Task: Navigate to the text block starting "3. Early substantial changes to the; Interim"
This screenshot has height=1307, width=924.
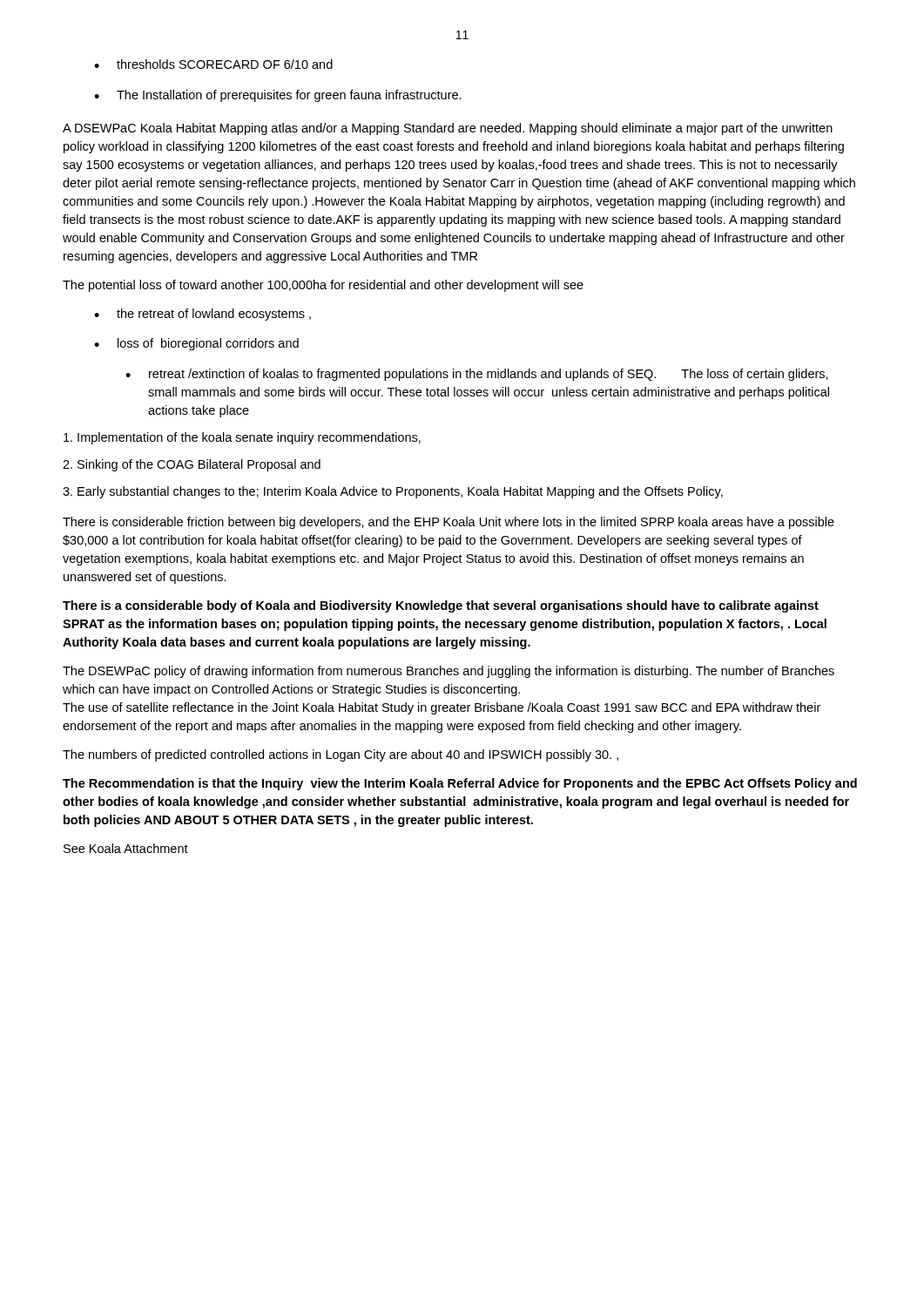Action: click(x=393, y=491)
